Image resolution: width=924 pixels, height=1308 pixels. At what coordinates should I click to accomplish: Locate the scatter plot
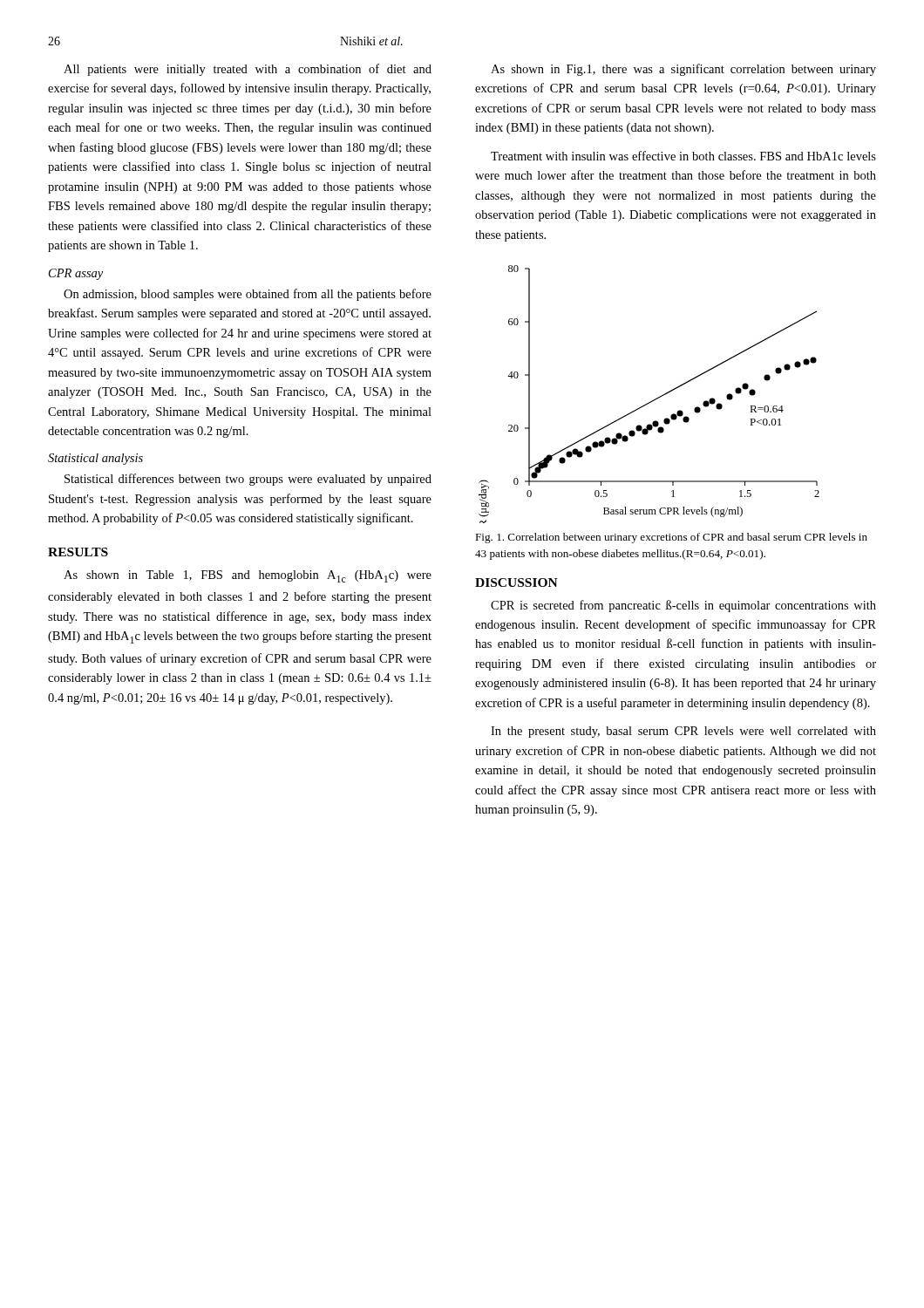click(x=676, y=388)
